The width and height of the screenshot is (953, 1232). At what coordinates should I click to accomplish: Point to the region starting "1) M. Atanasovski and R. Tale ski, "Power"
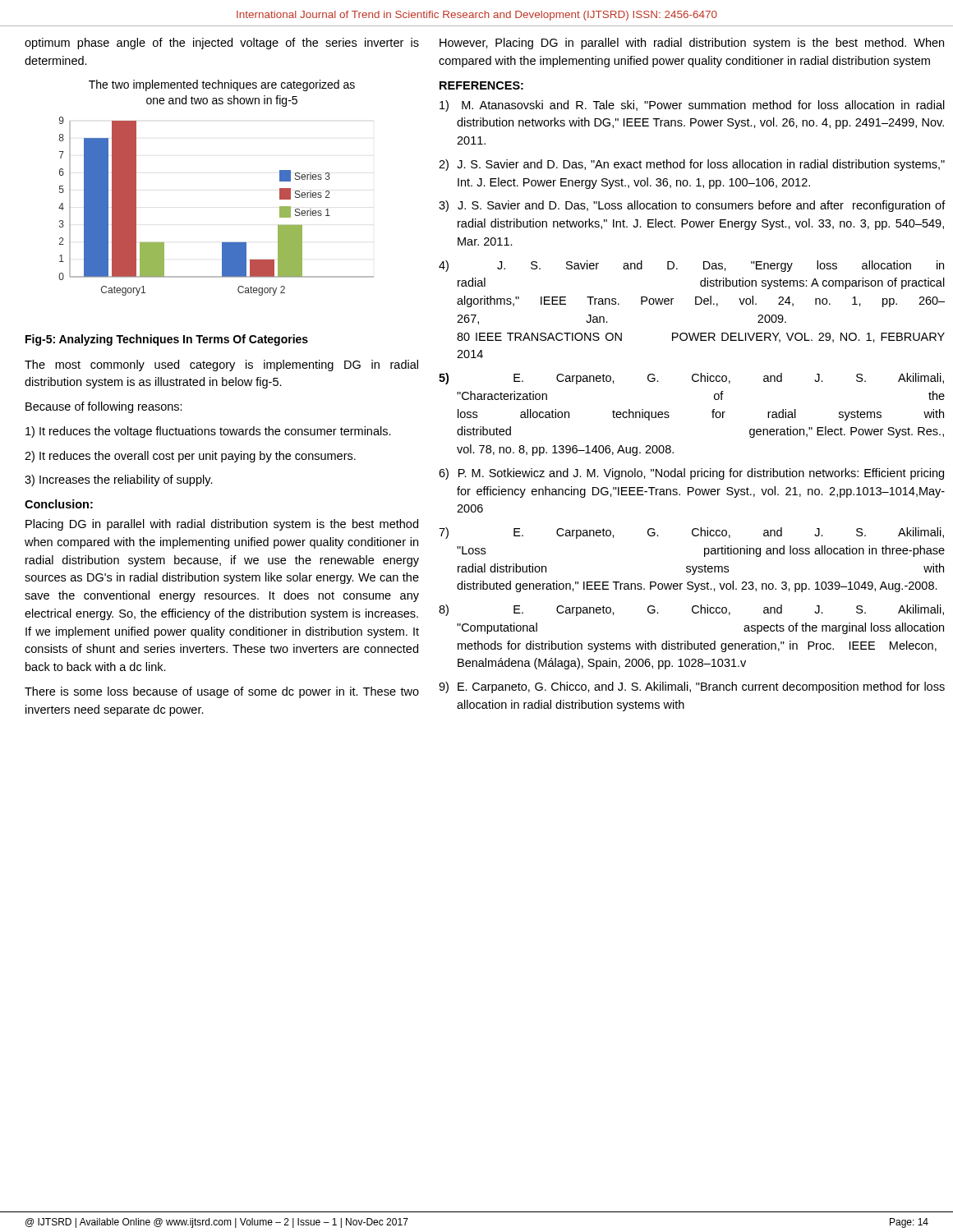click(692, 123)
